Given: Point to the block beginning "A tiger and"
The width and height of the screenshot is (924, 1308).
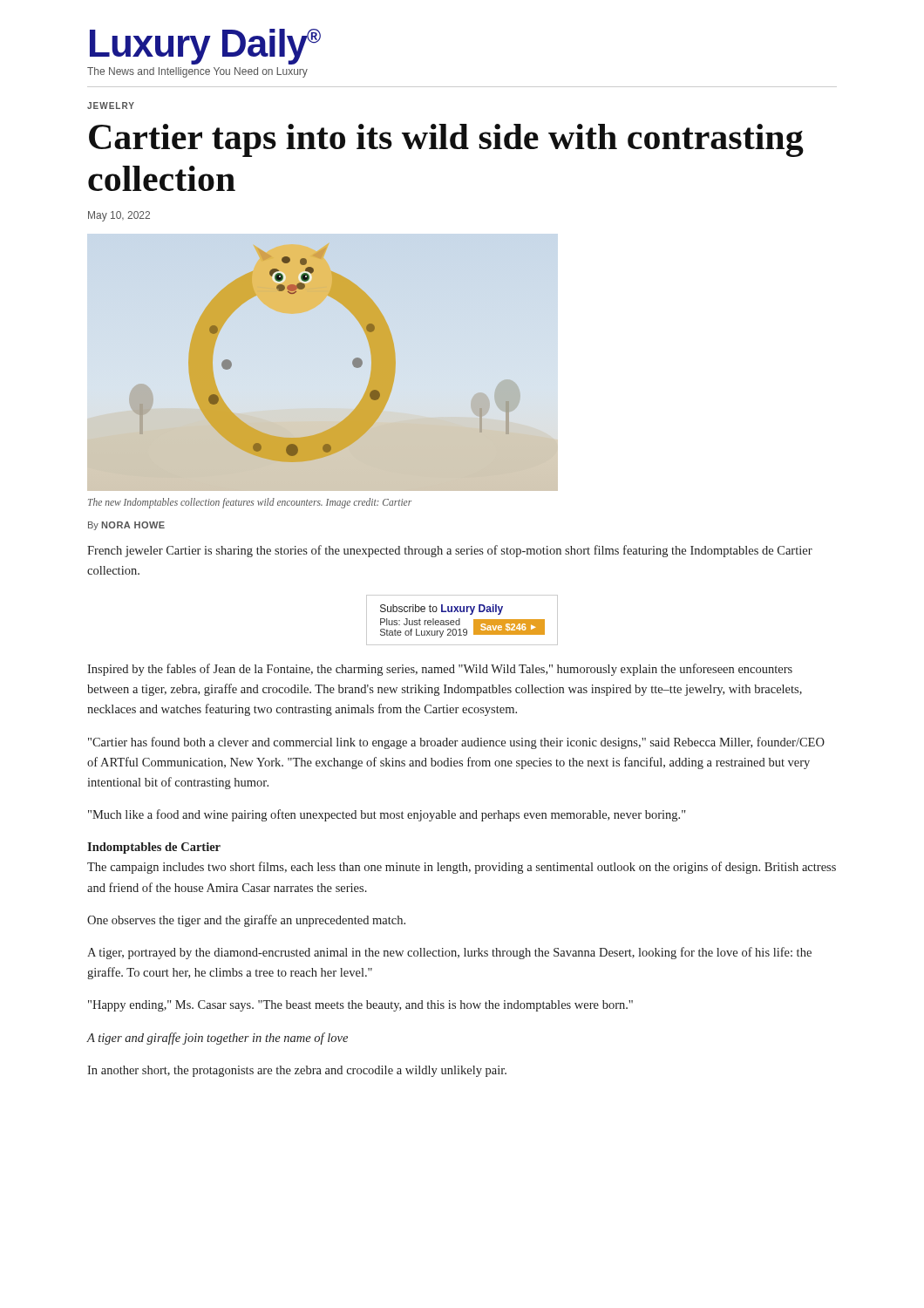Looking at the screenshot, I should (217, 1039).
